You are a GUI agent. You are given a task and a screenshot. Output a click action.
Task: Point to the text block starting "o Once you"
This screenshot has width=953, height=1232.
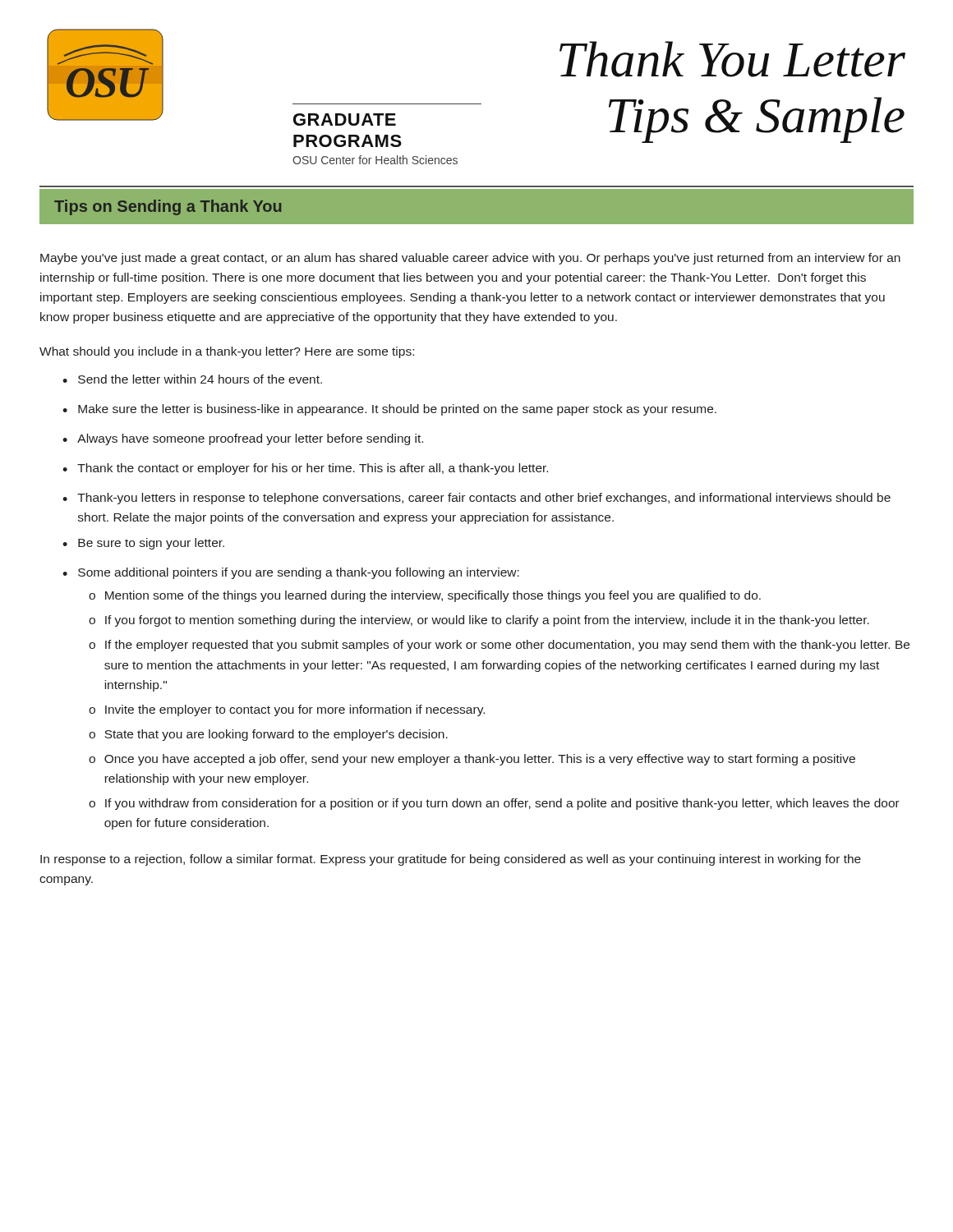pos(501,768)
